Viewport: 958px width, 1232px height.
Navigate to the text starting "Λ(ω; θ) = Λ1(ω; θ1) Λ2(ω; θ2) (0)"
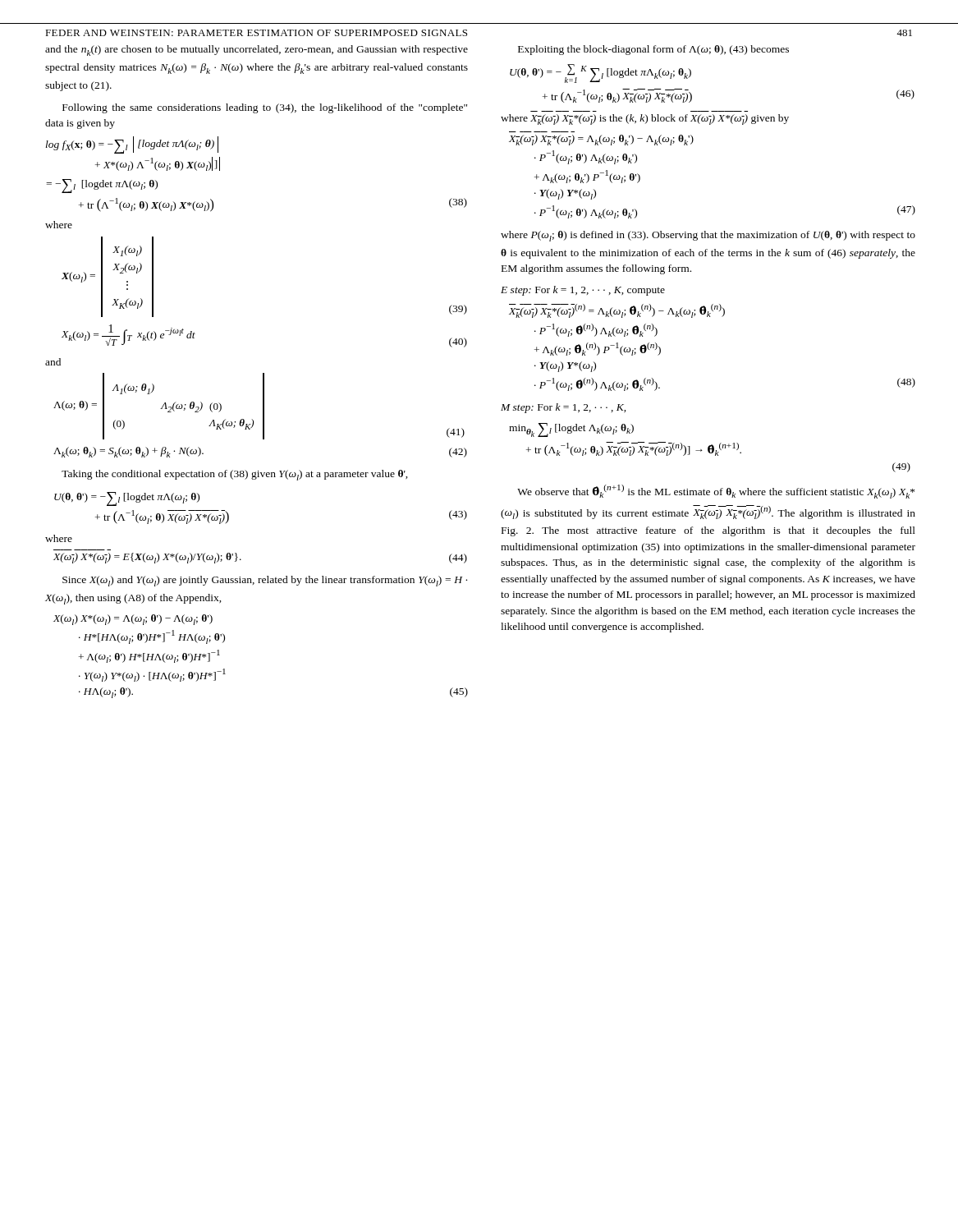(257, 406)
